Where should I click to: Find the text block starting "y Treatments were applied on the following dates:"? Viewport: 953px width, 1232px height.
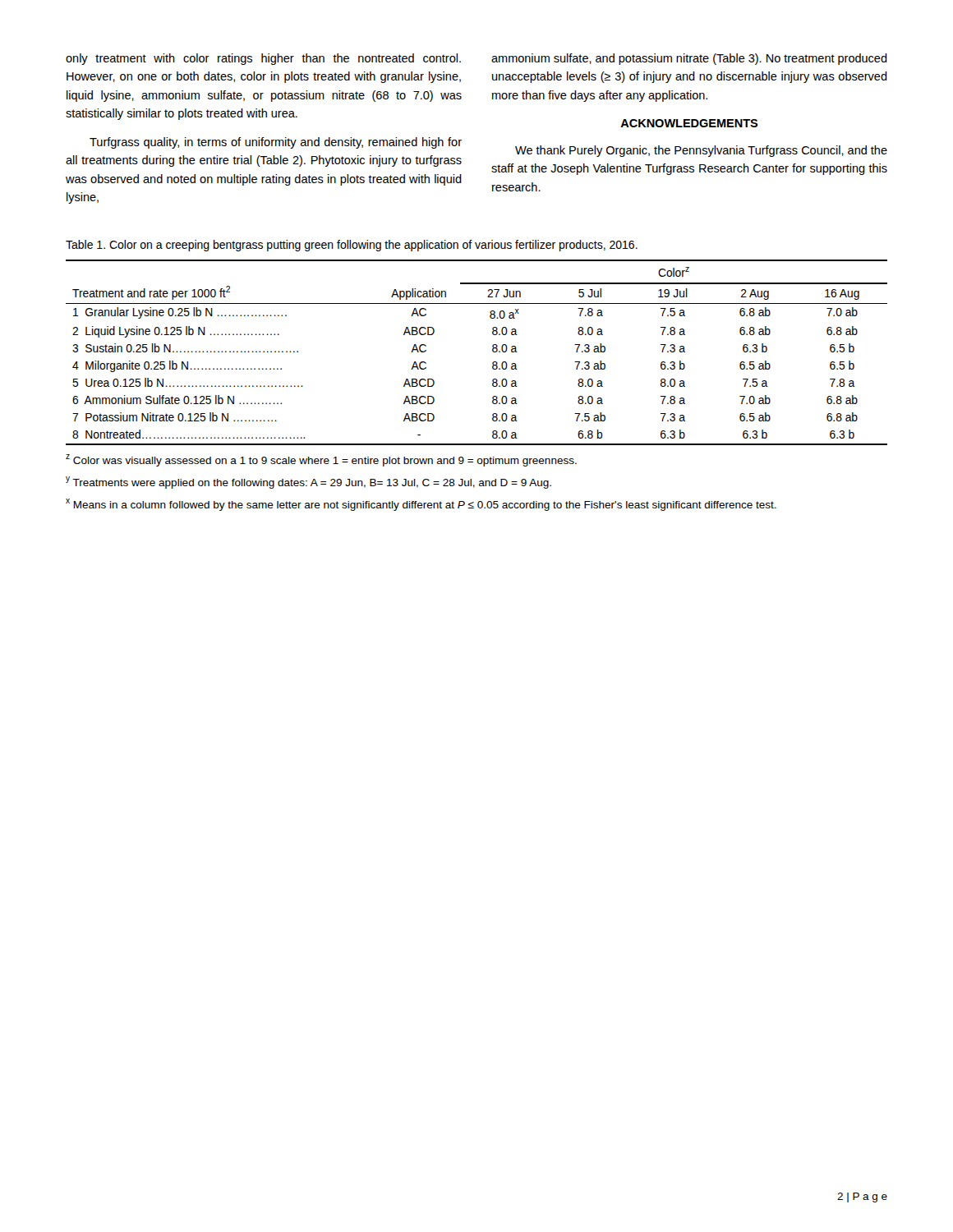pos(476,482)
